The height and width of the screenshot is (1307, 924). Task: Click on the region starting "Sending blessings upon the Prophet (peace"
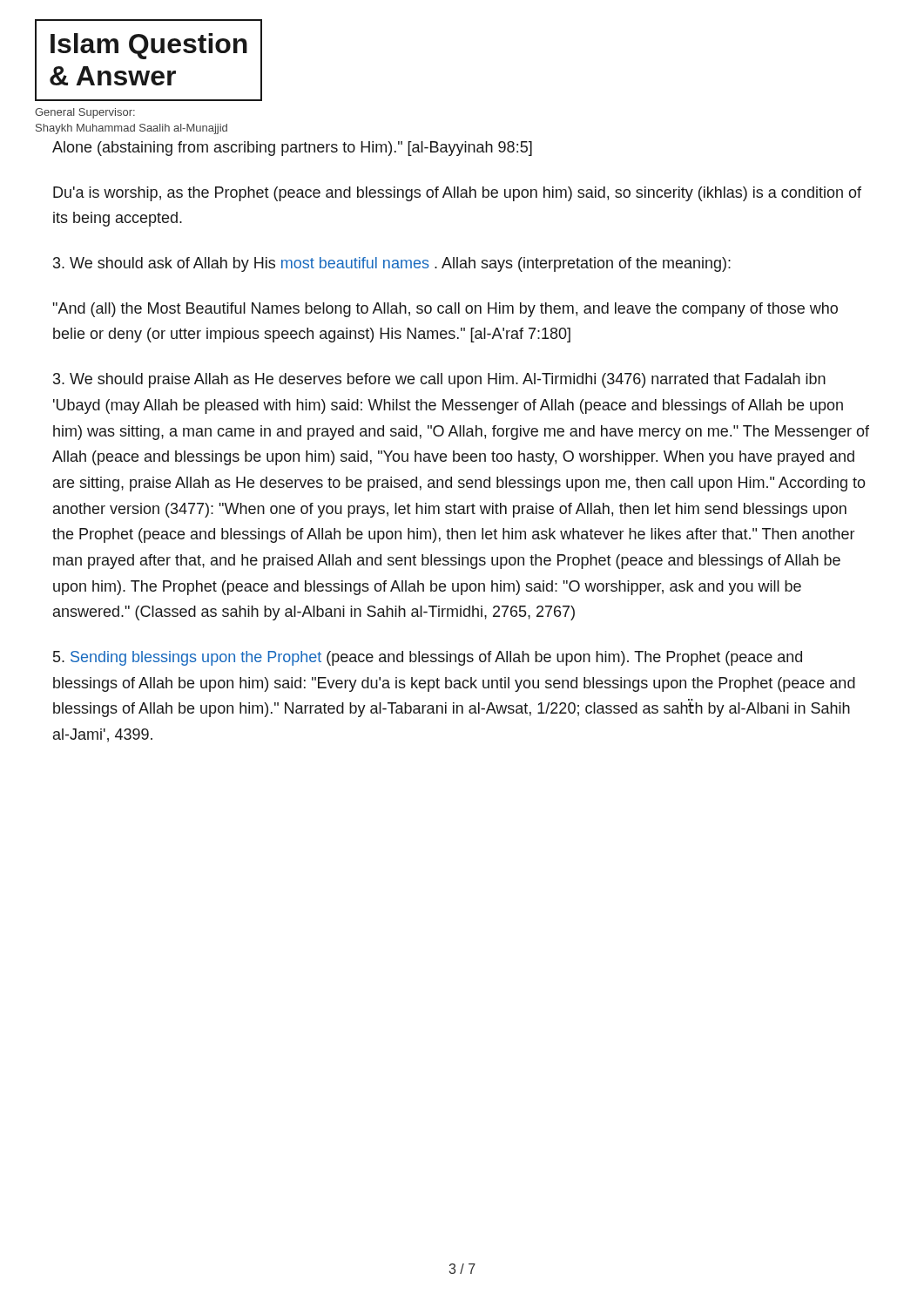coord(462,697)
